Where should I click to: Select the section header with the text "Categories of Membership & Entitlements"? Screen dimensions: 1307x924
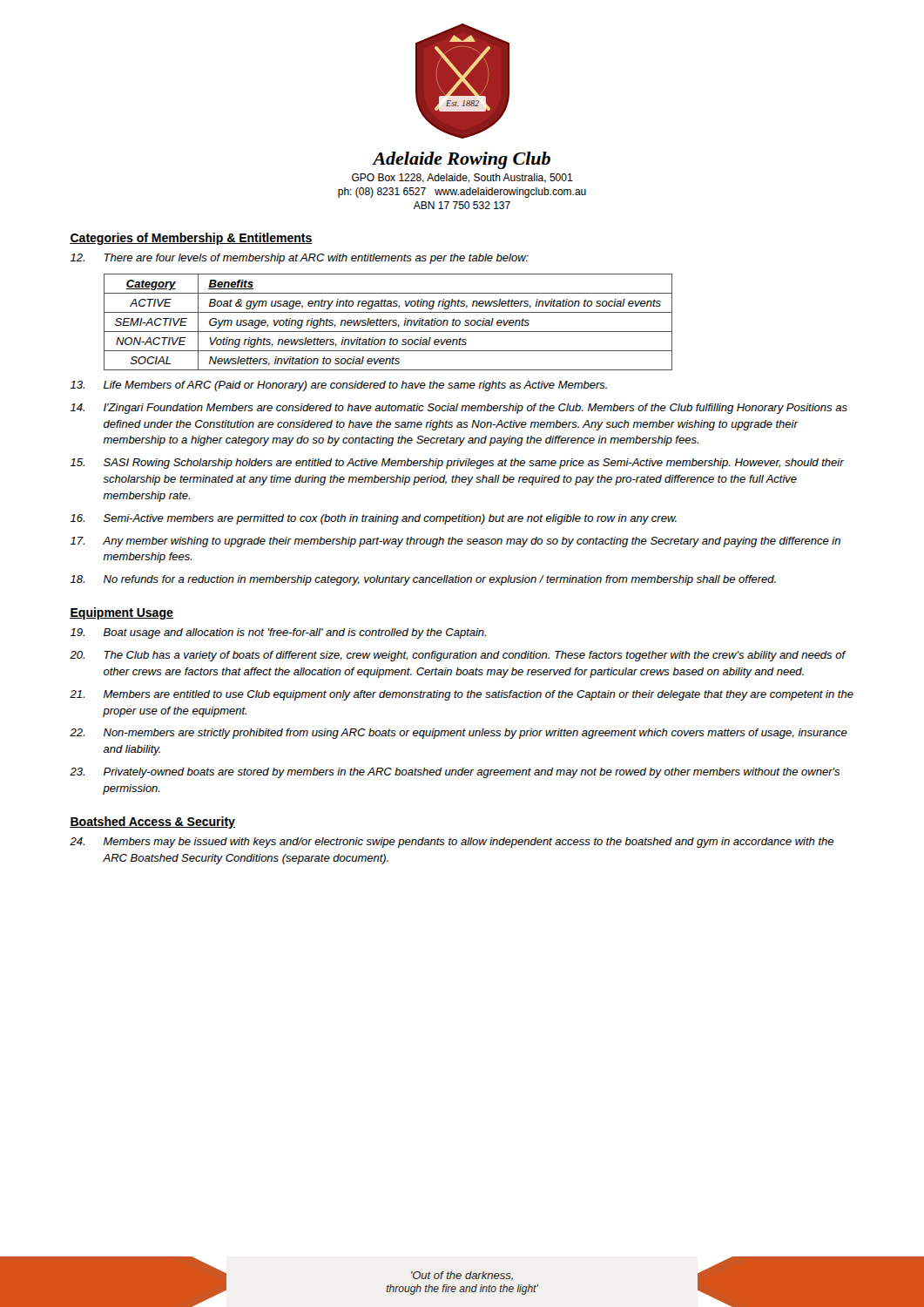pos(191,238)
